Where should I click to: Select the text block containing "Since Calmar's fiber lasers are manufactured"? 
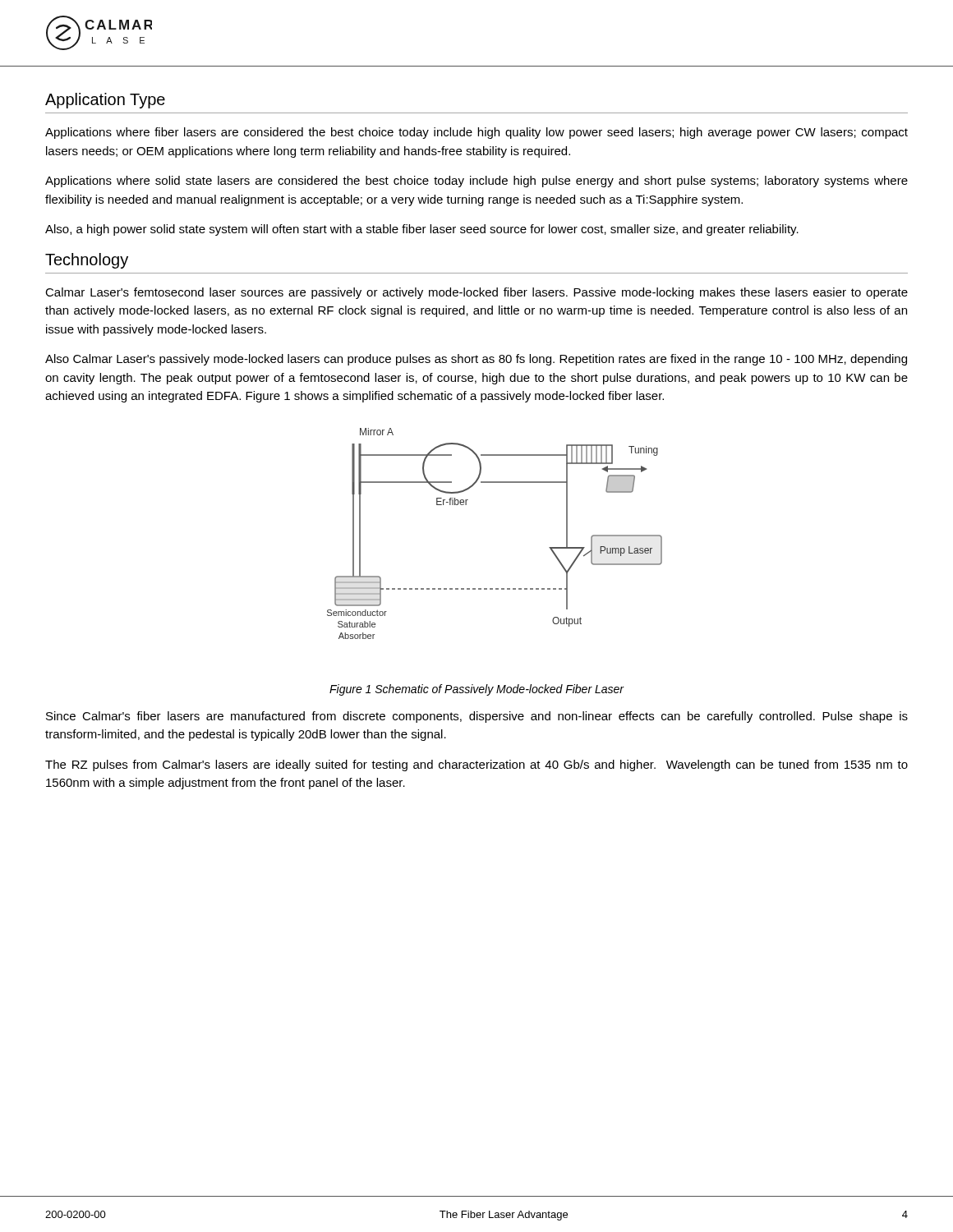tap(476, 725)
